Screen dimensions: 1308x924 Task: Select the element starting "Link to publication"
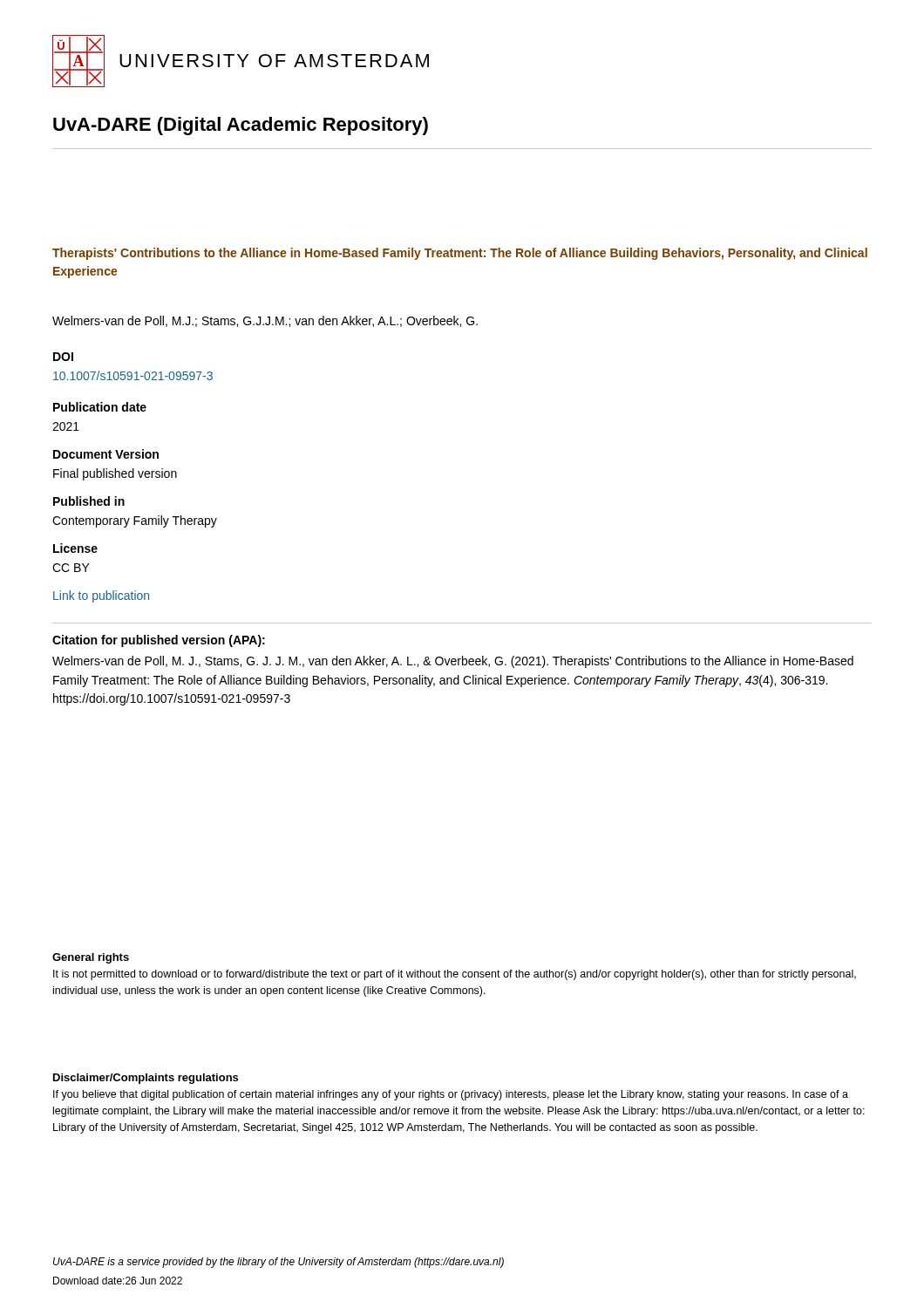click(x=101, y=596)
